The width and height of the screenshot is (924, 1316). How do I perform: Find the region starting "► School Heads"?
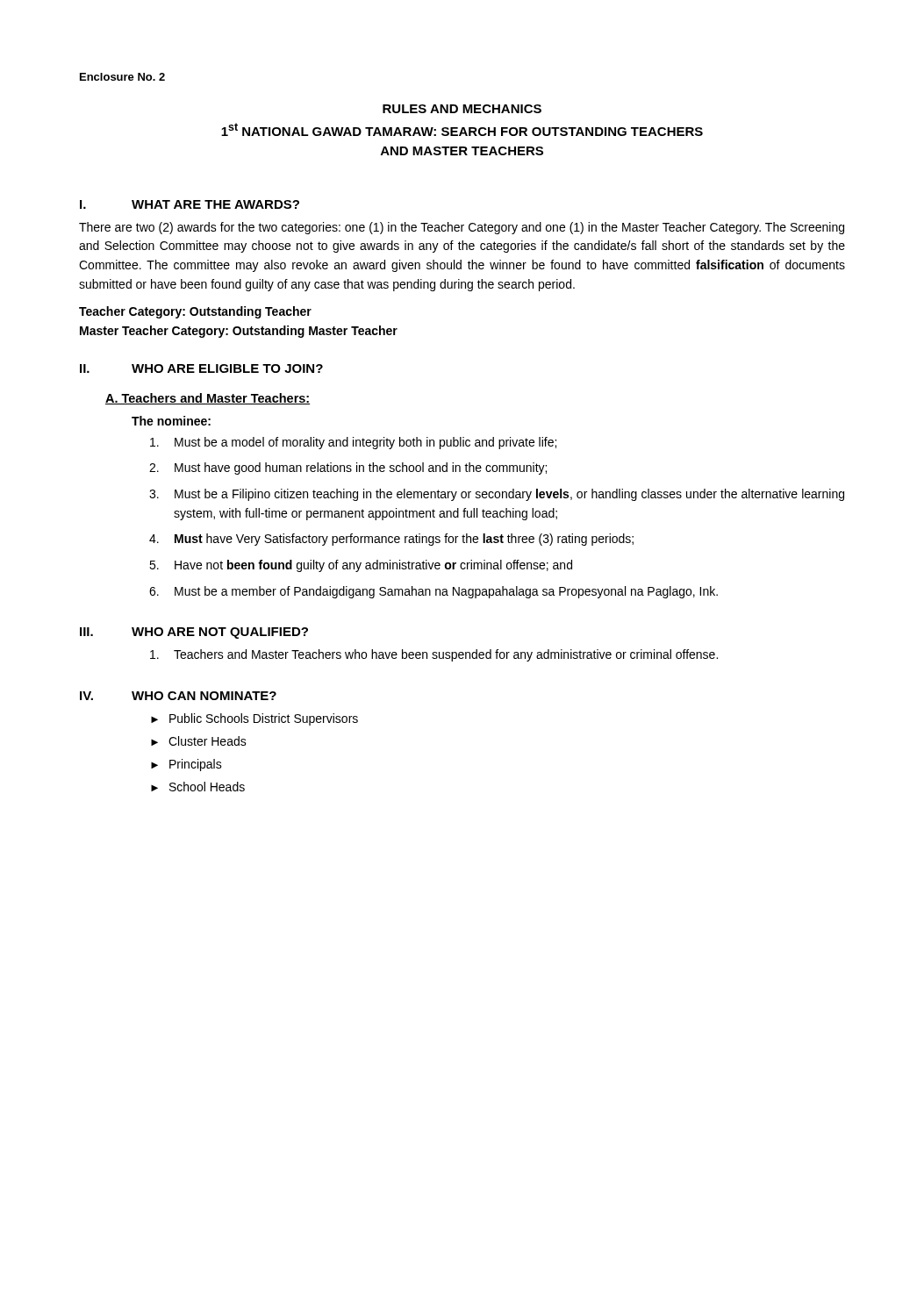(x=197, y=787)
